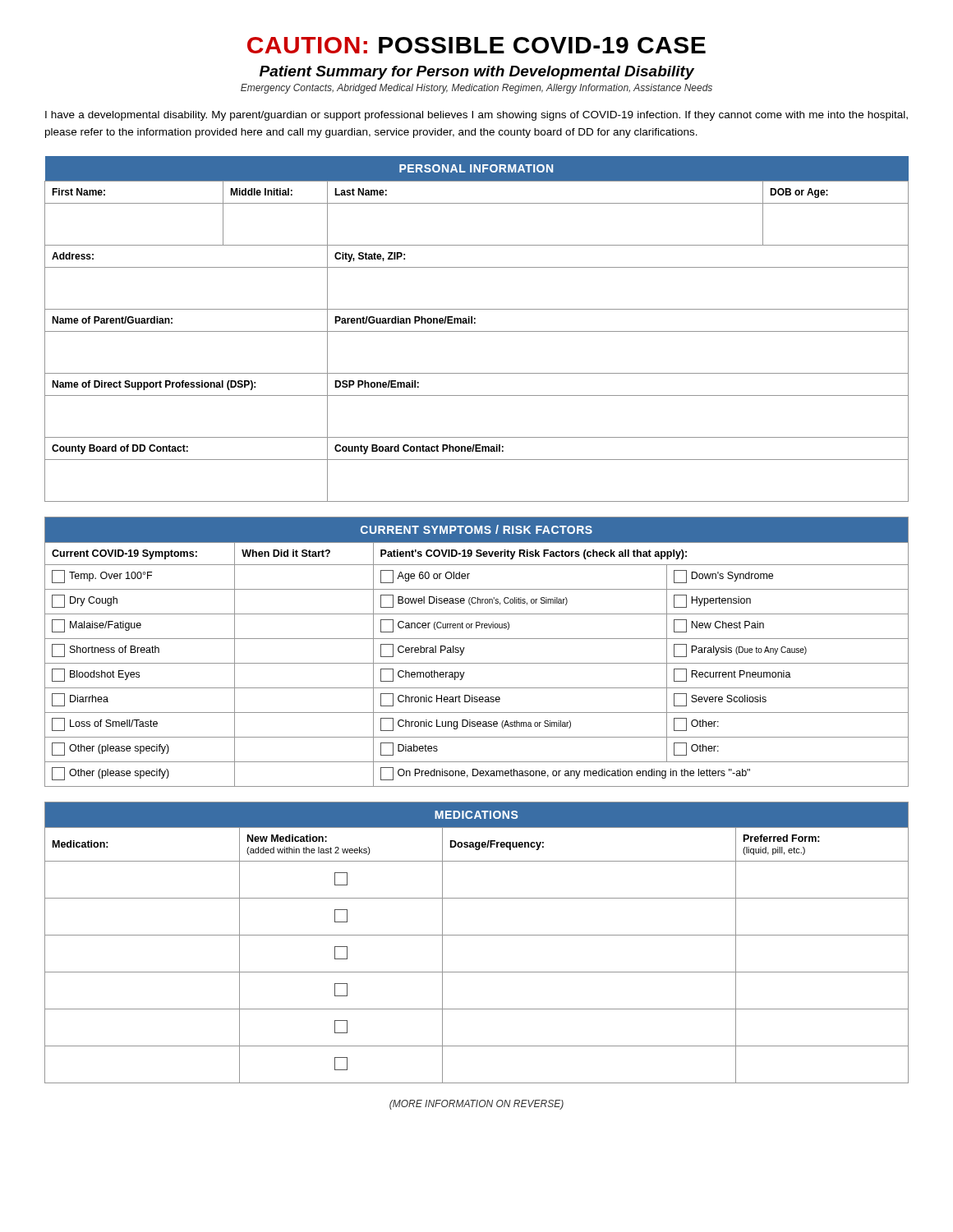Locate the table with the text "County Board of DD"
The width and height of the screenshot is (953, 1232).
point(476,329)
